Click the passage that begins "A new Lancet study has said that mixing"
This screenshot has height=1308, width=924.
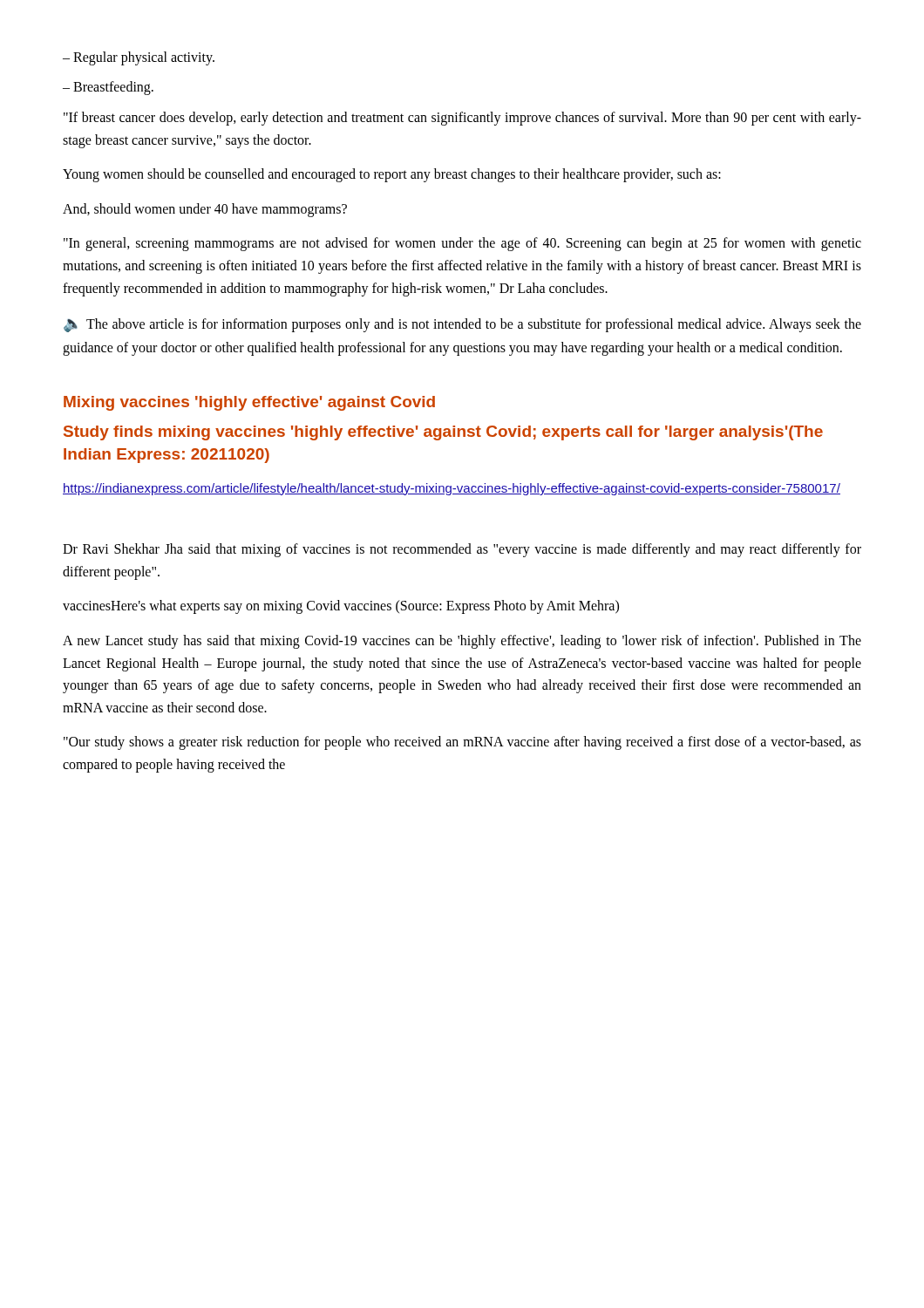coord(462,674)
